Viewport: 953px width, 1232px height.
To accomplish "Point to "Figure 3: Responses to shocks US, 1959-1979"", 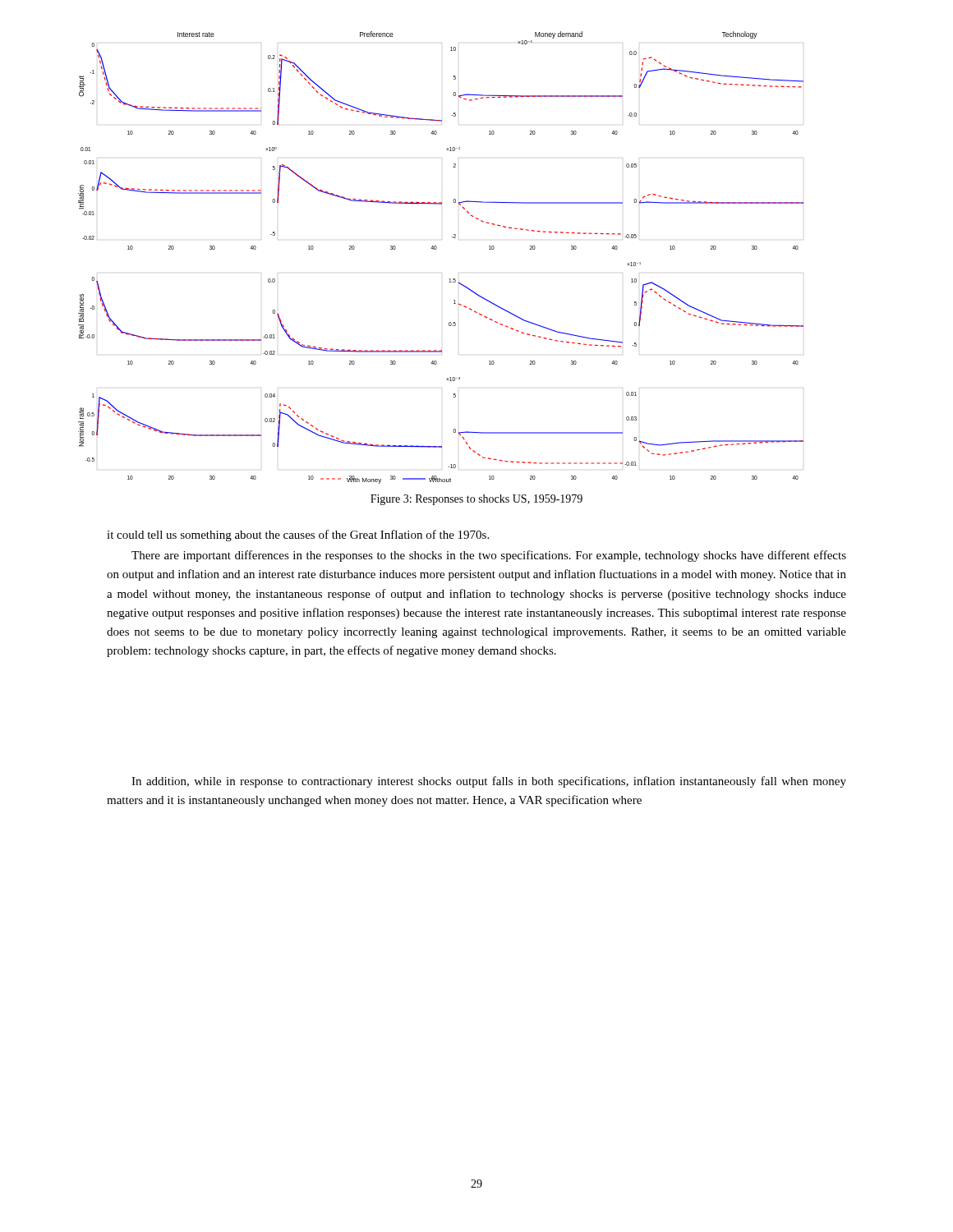I will [x=476, y=499].
